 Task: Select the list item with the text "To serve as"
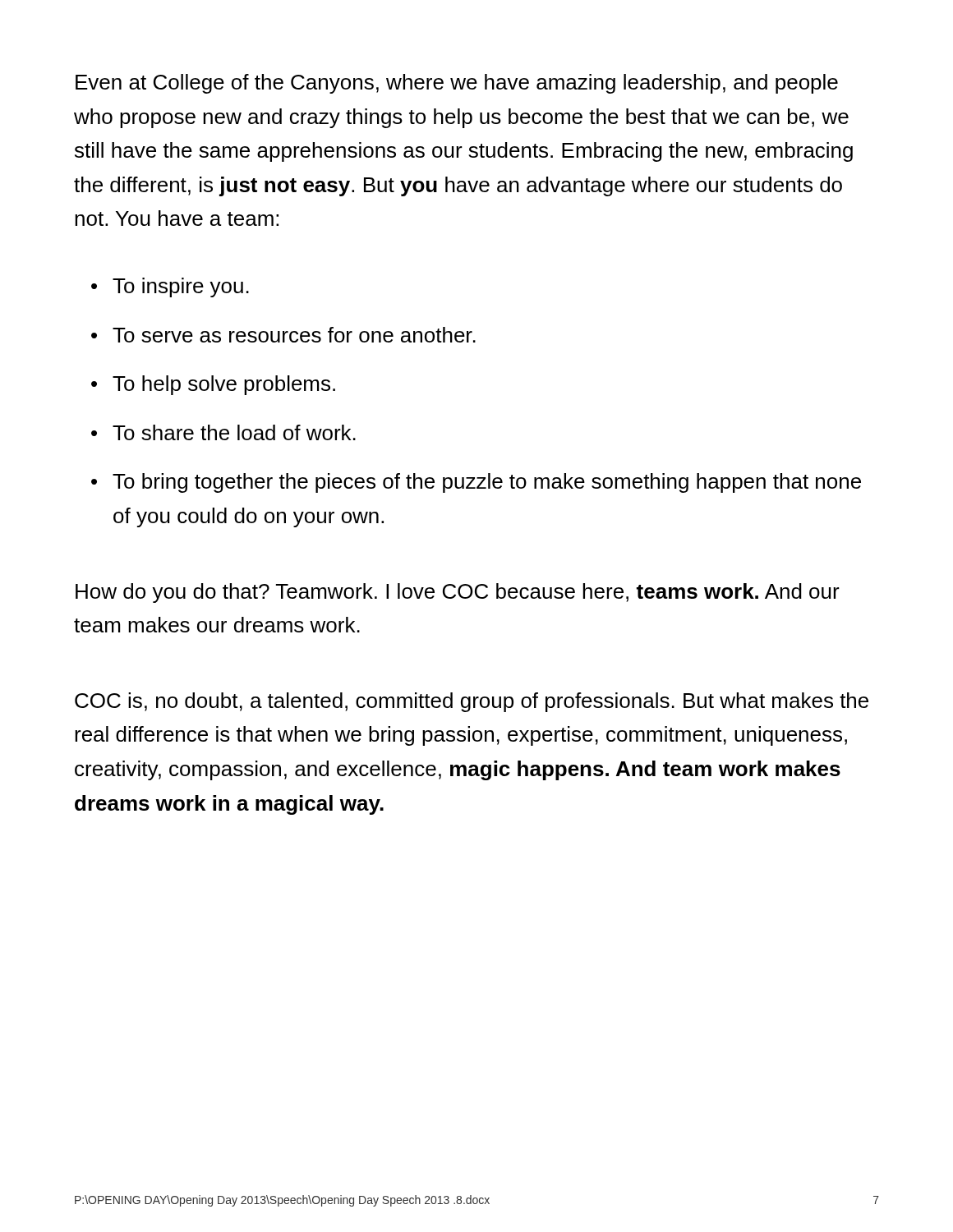coord(295,335)
